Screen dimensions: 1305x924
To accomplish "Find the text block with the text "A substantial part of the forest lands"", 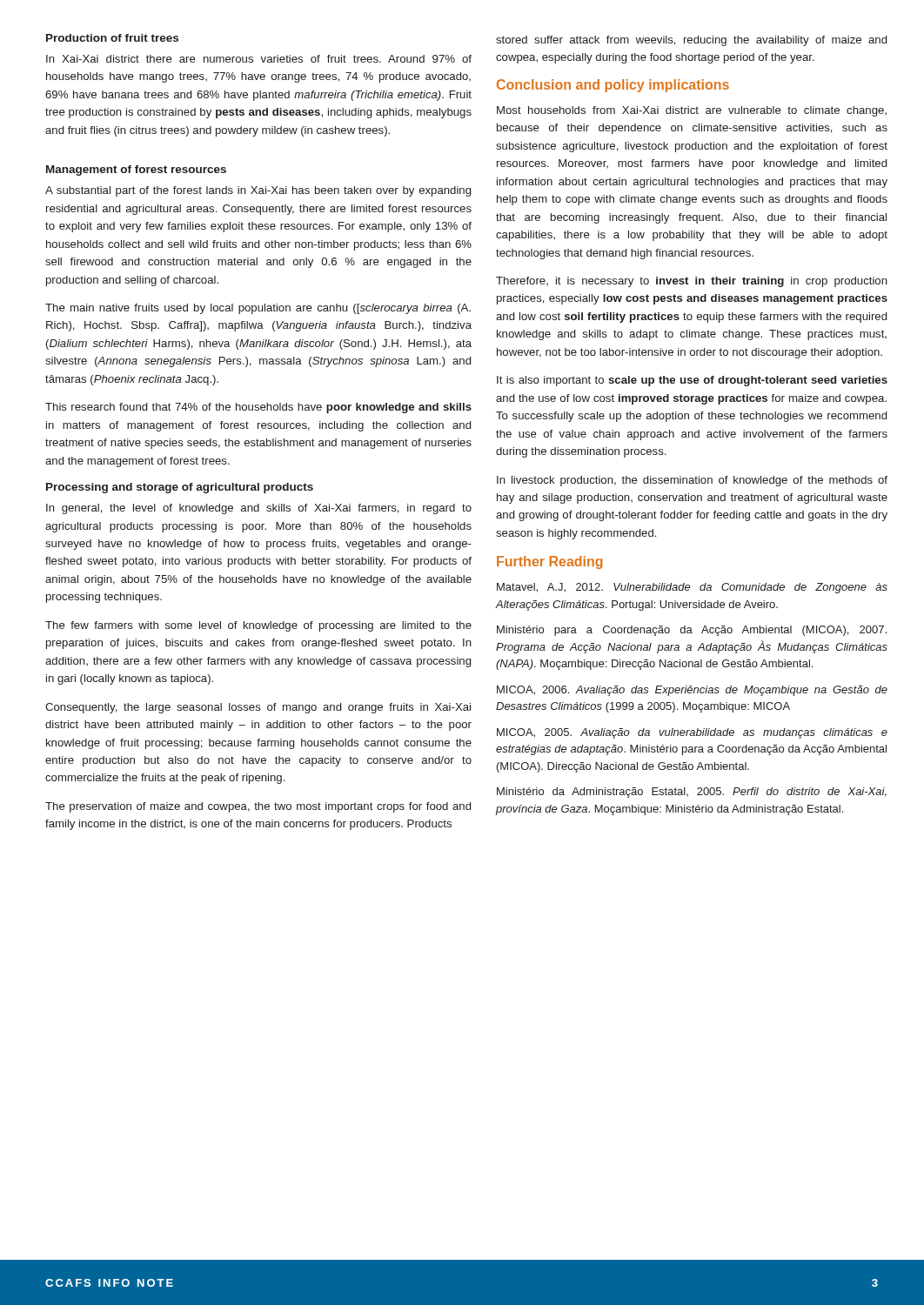I will pyautogui.click(x=258, y=235).
